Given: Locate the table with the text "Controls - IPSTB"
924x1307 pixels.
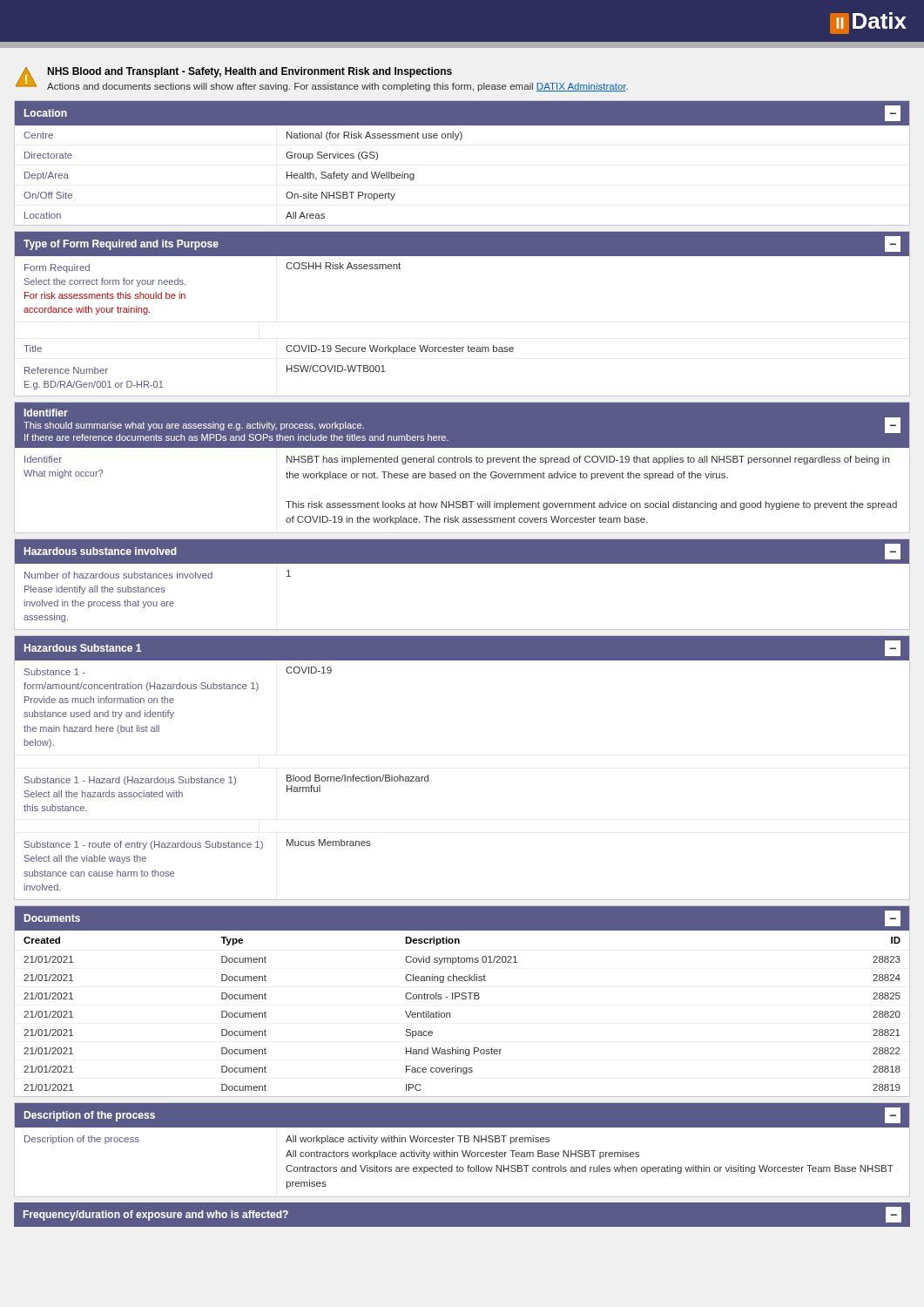Looking at the screenshot, I should pos(462,1001).
